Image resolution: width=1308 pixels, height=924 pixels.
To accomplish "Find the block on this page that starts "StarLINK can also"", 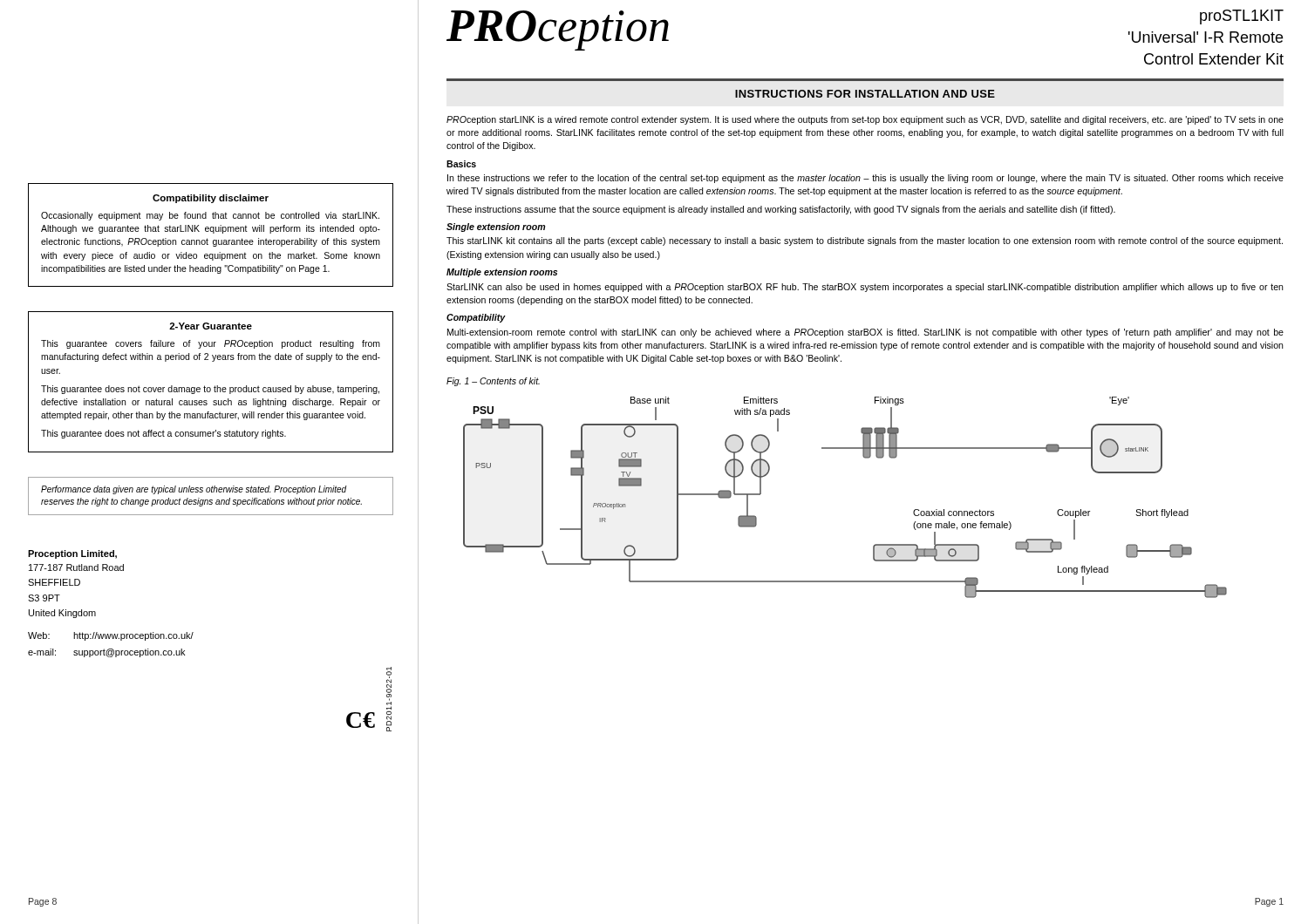I will coord(865,293).
